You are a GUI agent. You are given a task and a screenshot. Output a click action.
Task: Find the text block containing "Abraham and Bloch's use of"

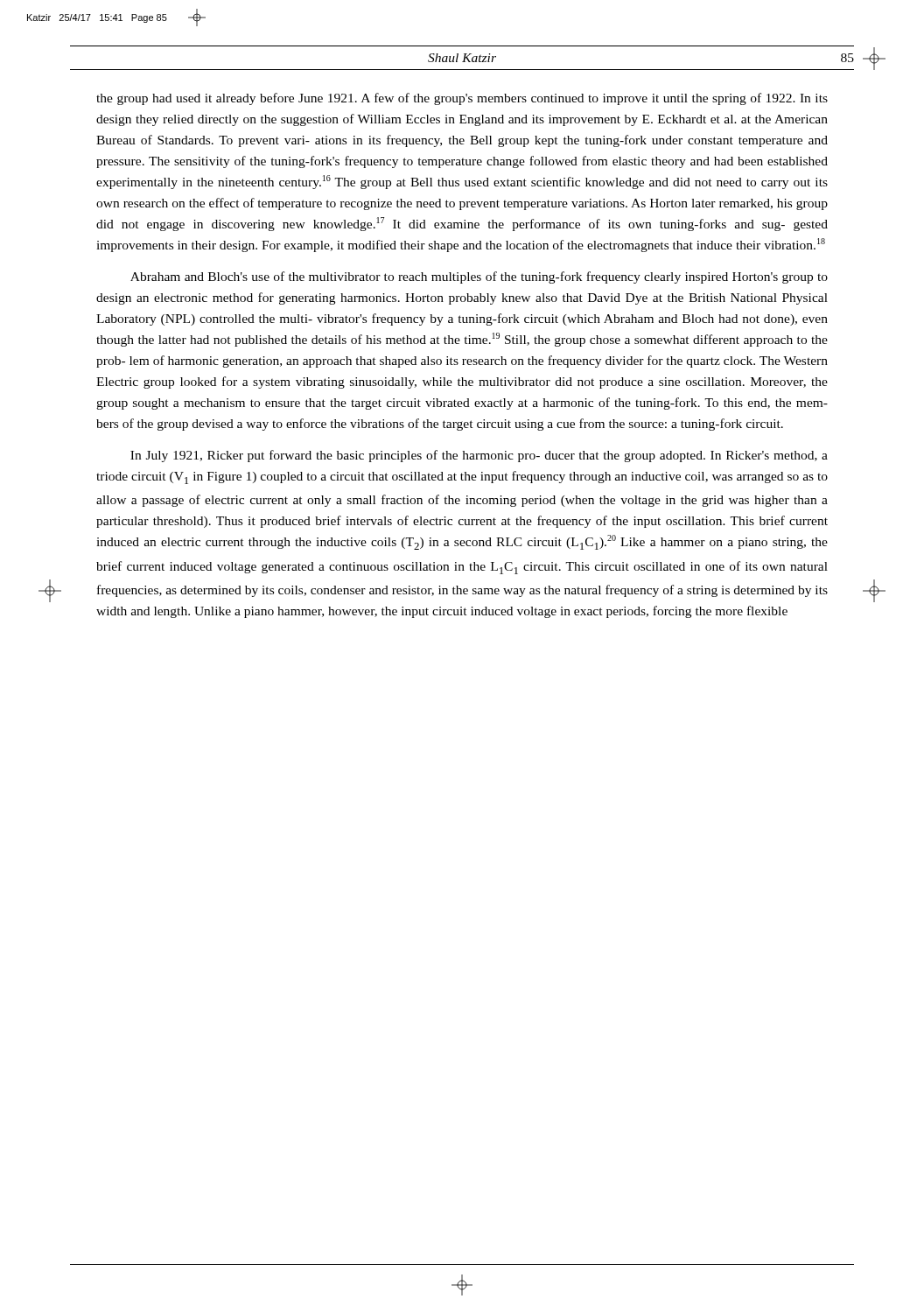click(x=462, y=350)
